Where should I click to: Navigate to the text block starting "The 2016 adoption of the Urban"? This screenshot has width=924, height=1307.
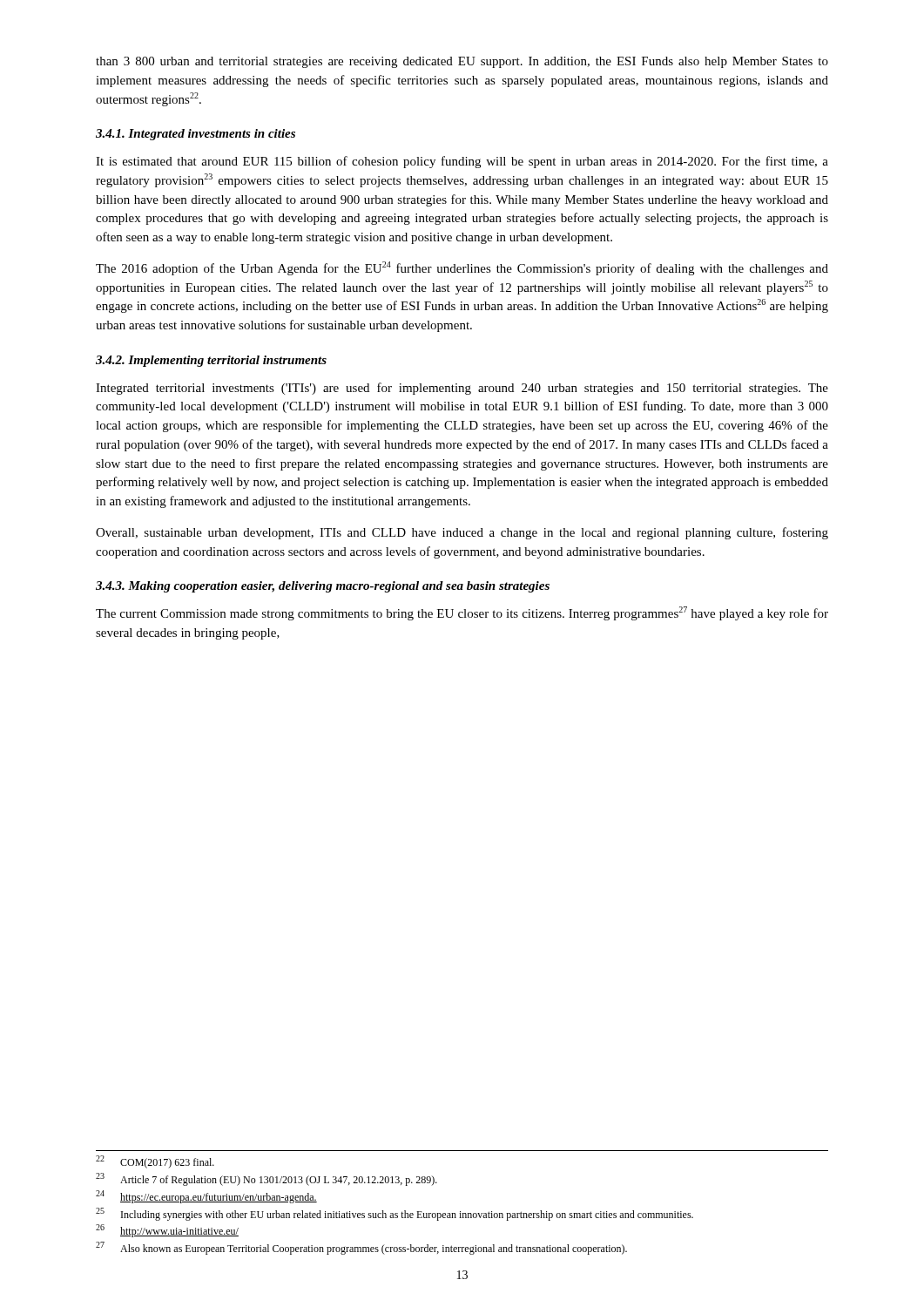coord(462,297)
